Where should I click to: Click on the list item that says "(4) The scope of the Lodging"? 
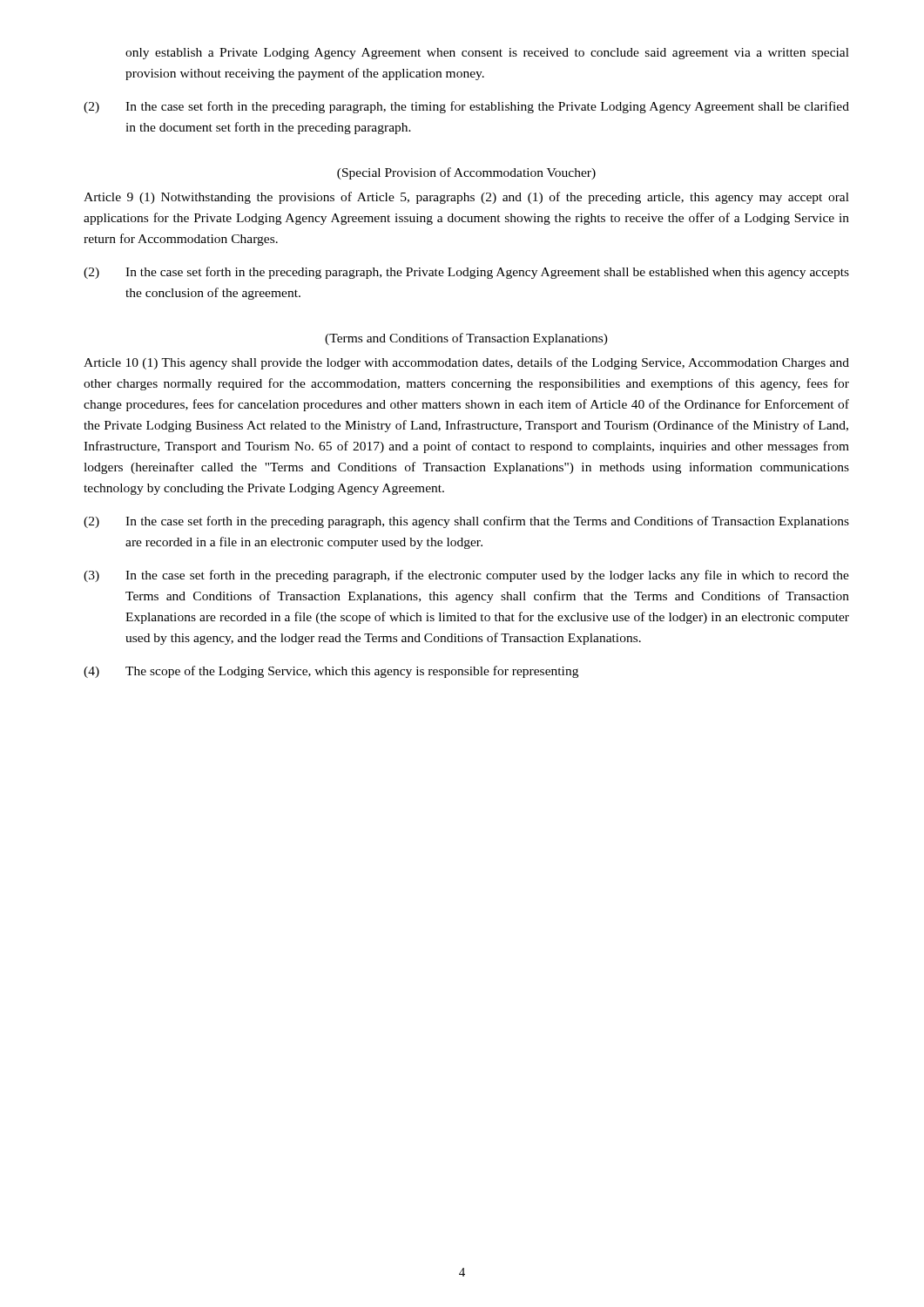coord(466,671)
